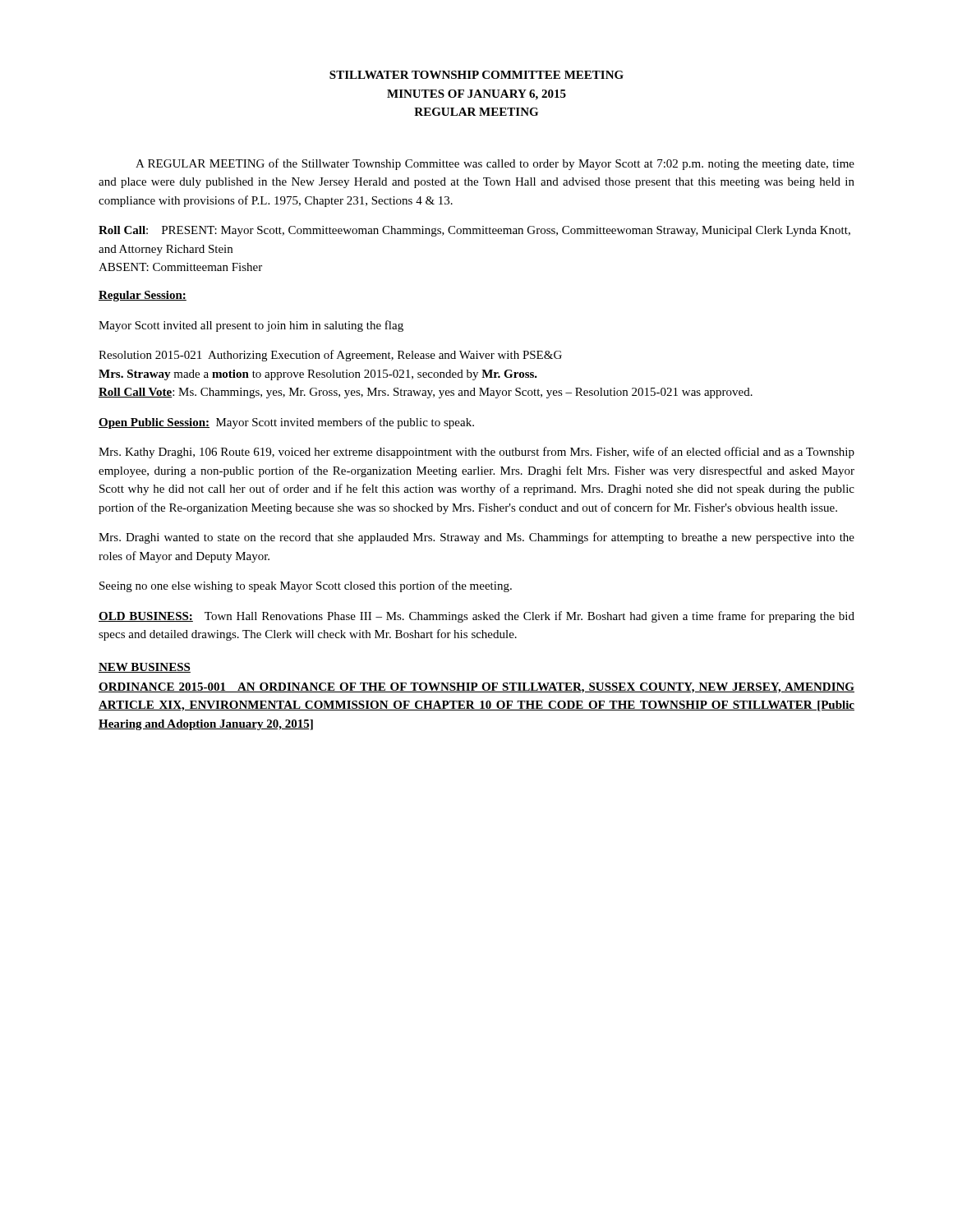Find the section header containing "Regular Session:"
The width and height of the screenshot is (953, 1232).
142,294
